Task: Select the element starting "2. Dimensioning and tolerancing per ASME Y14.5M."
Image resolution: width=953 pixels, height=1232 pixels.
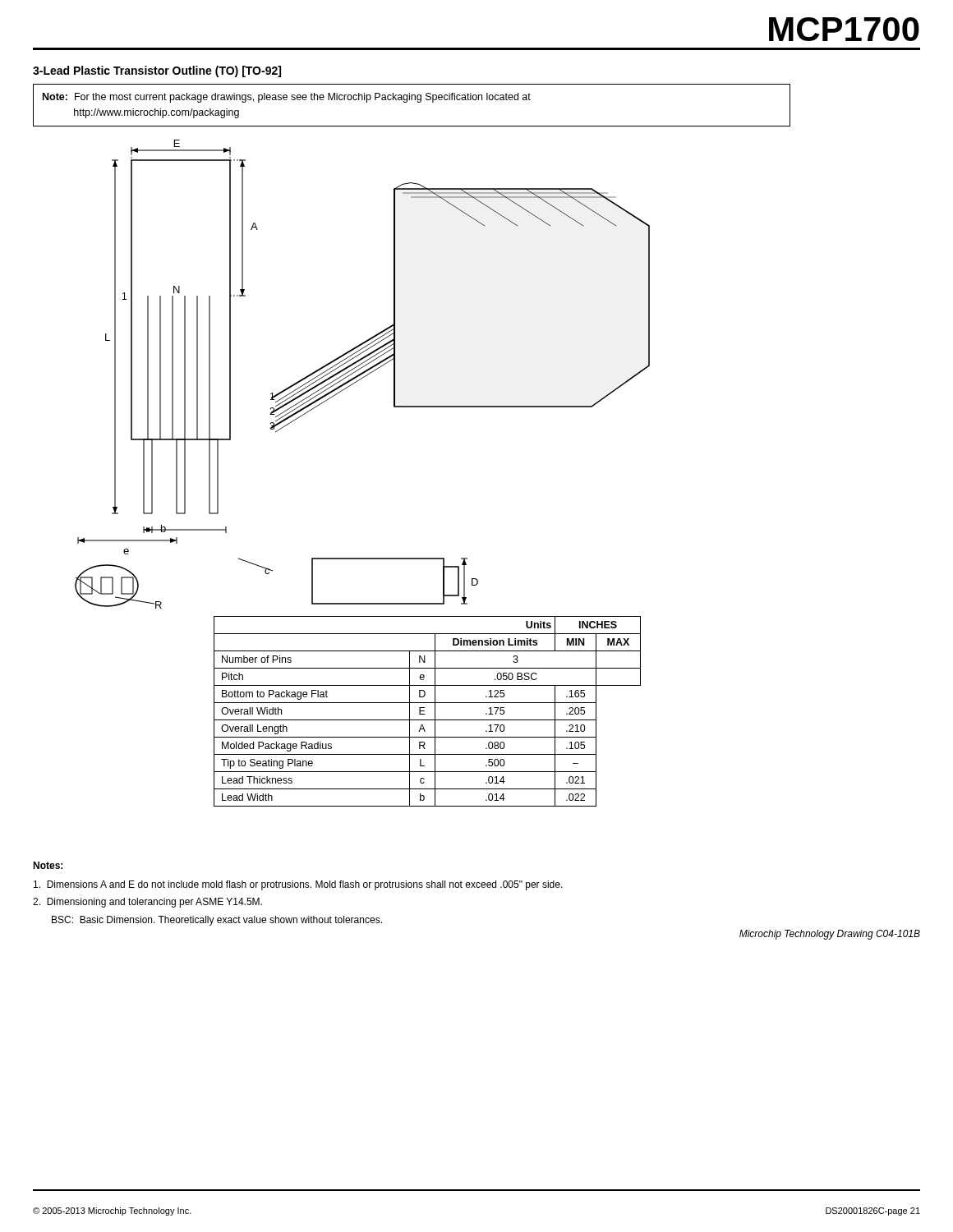Action: pyautogui.click(x=148, y=902)
